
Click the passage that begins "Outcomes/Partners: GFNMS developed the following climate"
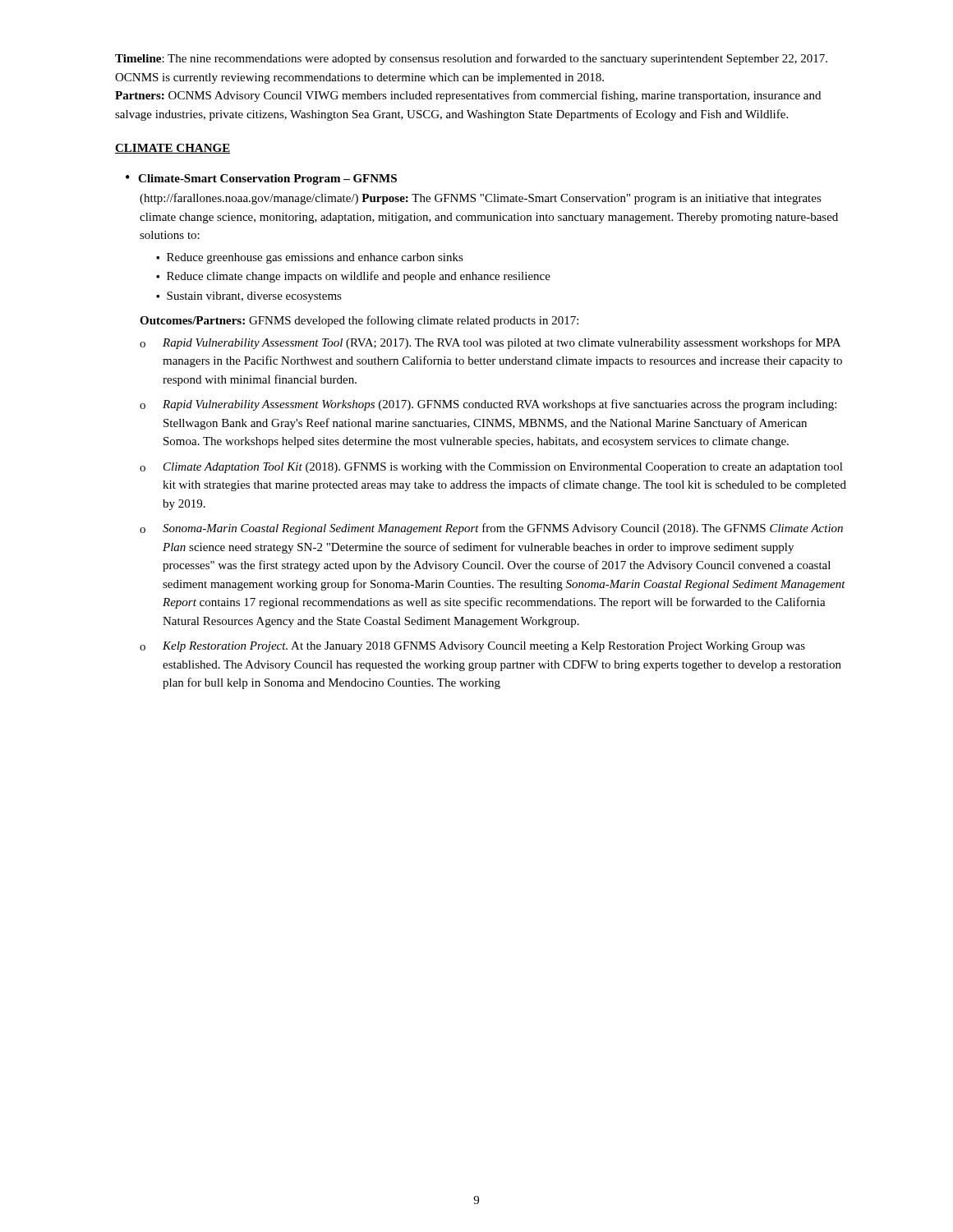[x=360, y=320]
